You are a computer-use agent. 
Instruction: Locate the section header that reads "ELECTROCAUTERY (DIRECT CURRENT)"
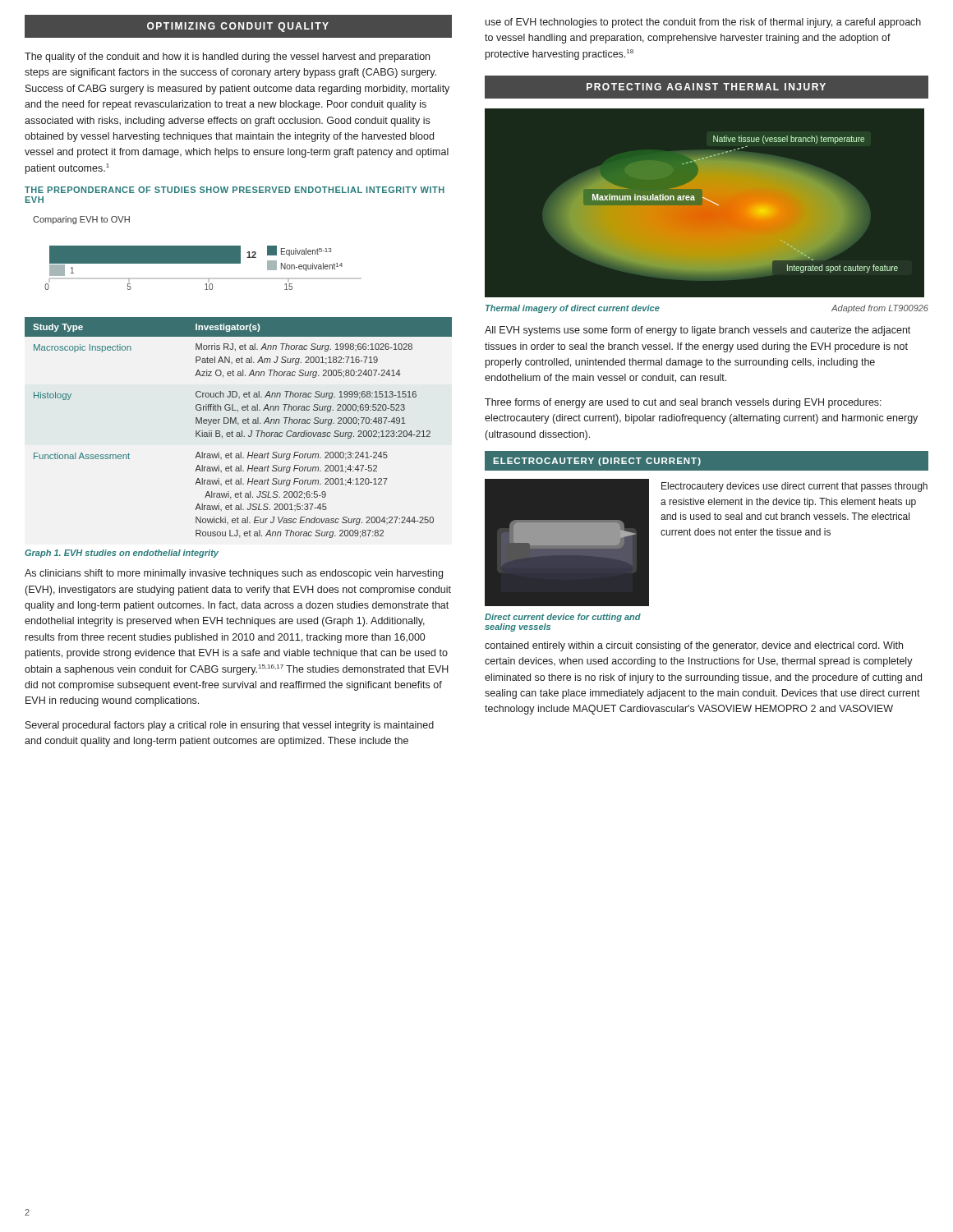coord(597,461)
